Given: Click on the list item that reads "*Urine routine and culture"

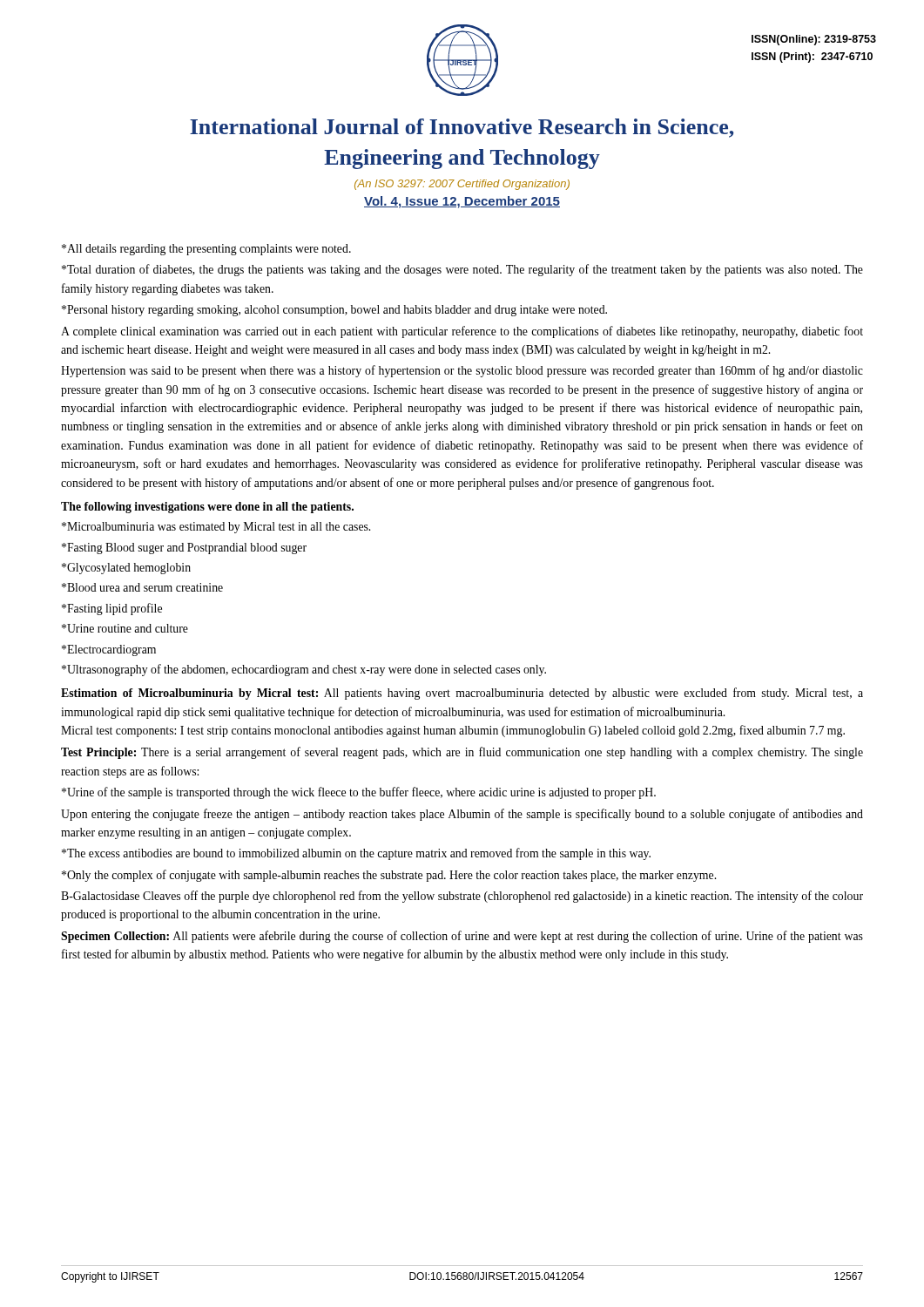Looking at the screenshot, I should pos(125,629).
